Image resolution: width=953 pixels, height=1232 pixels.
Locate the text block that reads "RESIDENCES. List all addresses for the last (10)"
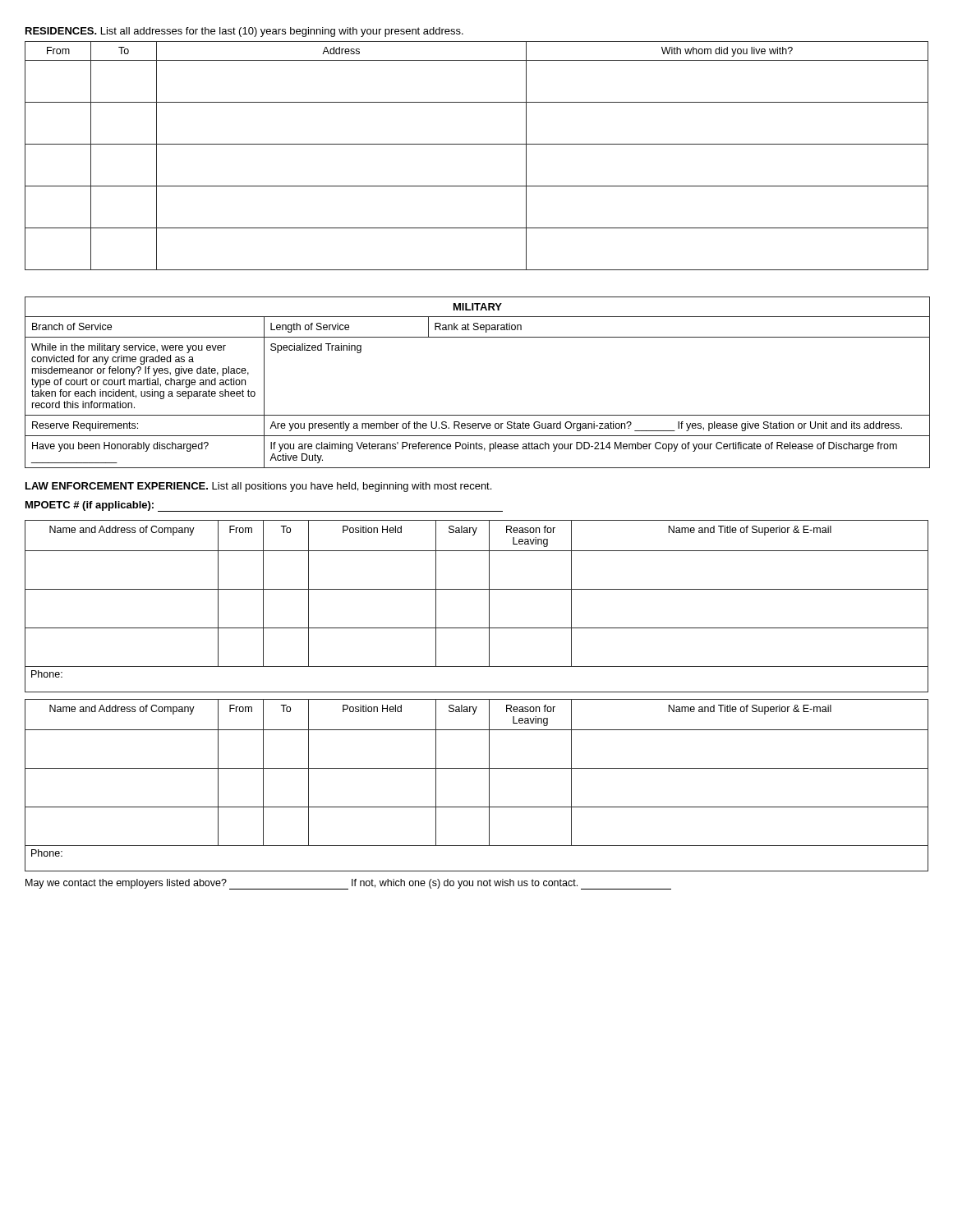[244, 31]
